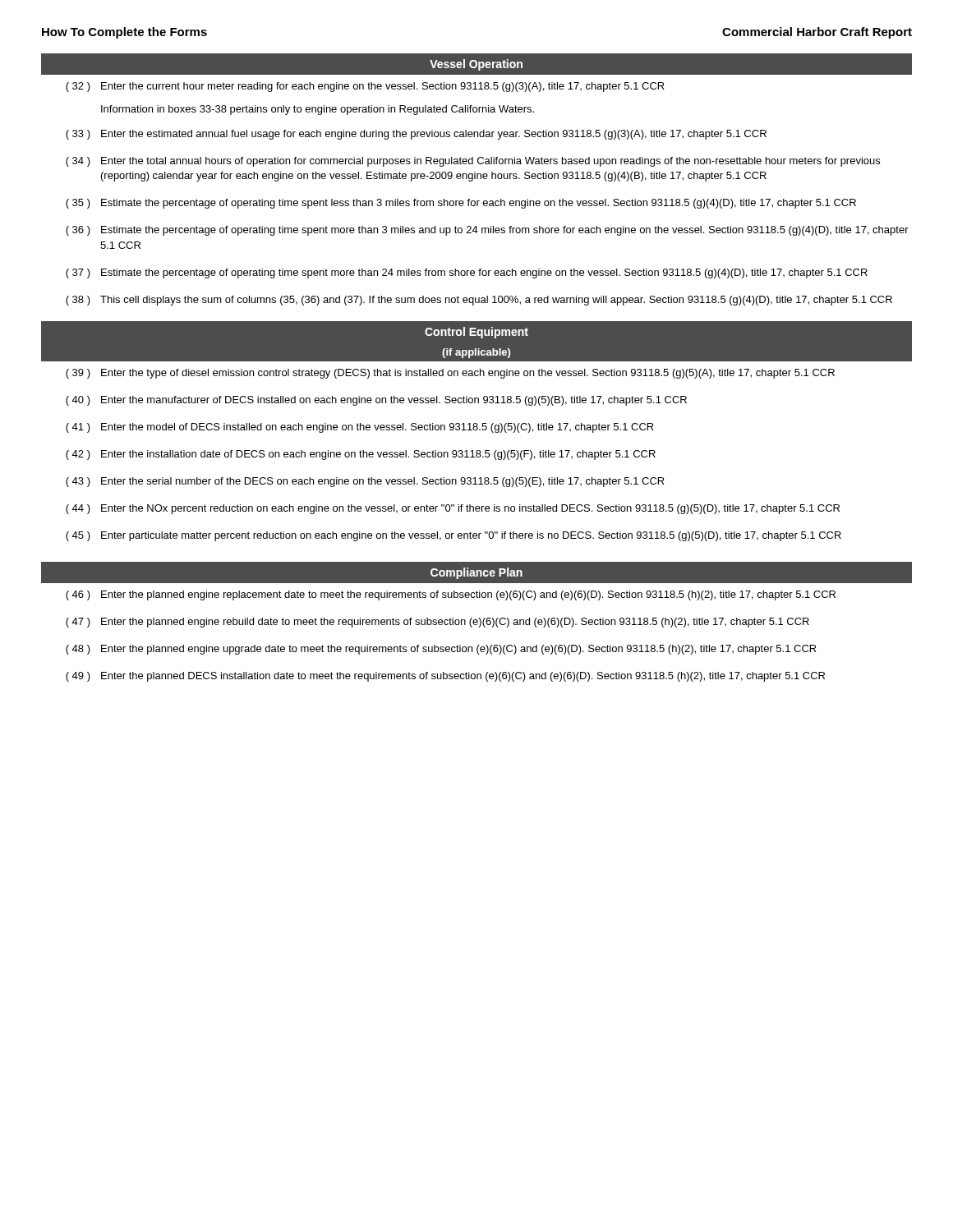Find the list item with the text "( 34 )"

pos(476,169)
